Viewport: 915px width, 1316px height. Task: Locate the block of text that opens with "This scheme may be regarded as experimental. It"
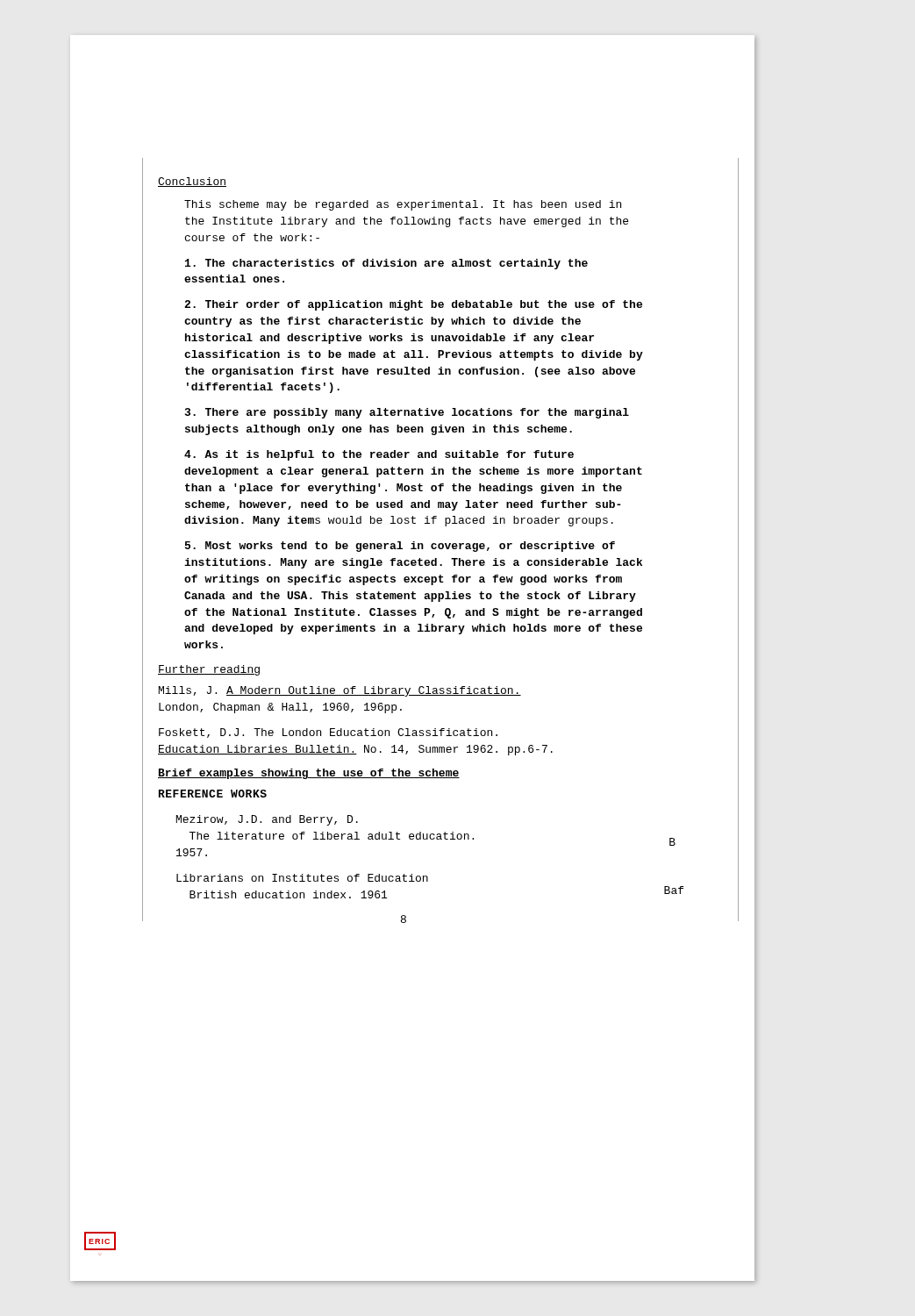point(407,221)
